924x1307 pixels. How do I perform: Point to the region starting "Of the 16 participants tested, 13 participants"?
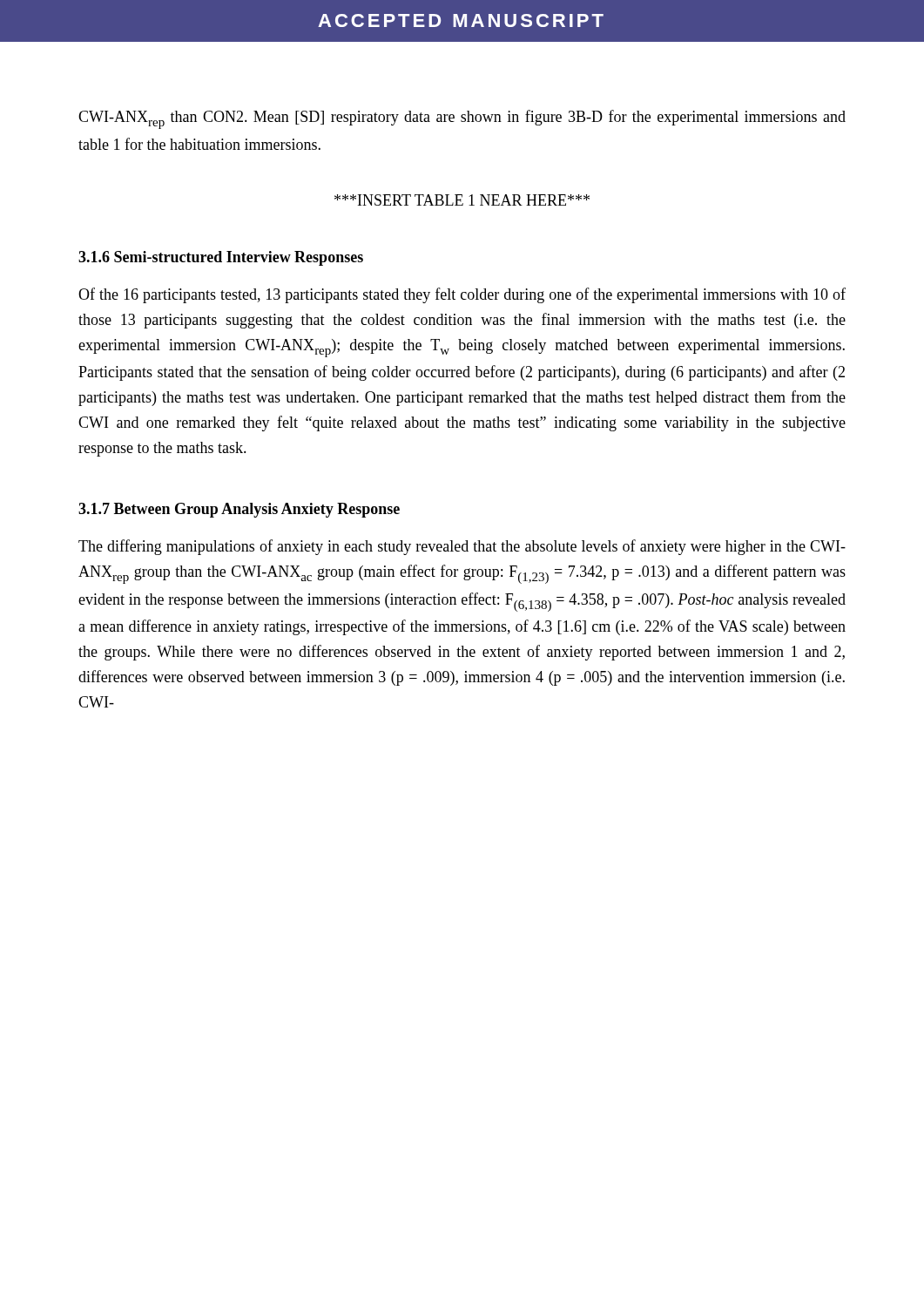462,371
